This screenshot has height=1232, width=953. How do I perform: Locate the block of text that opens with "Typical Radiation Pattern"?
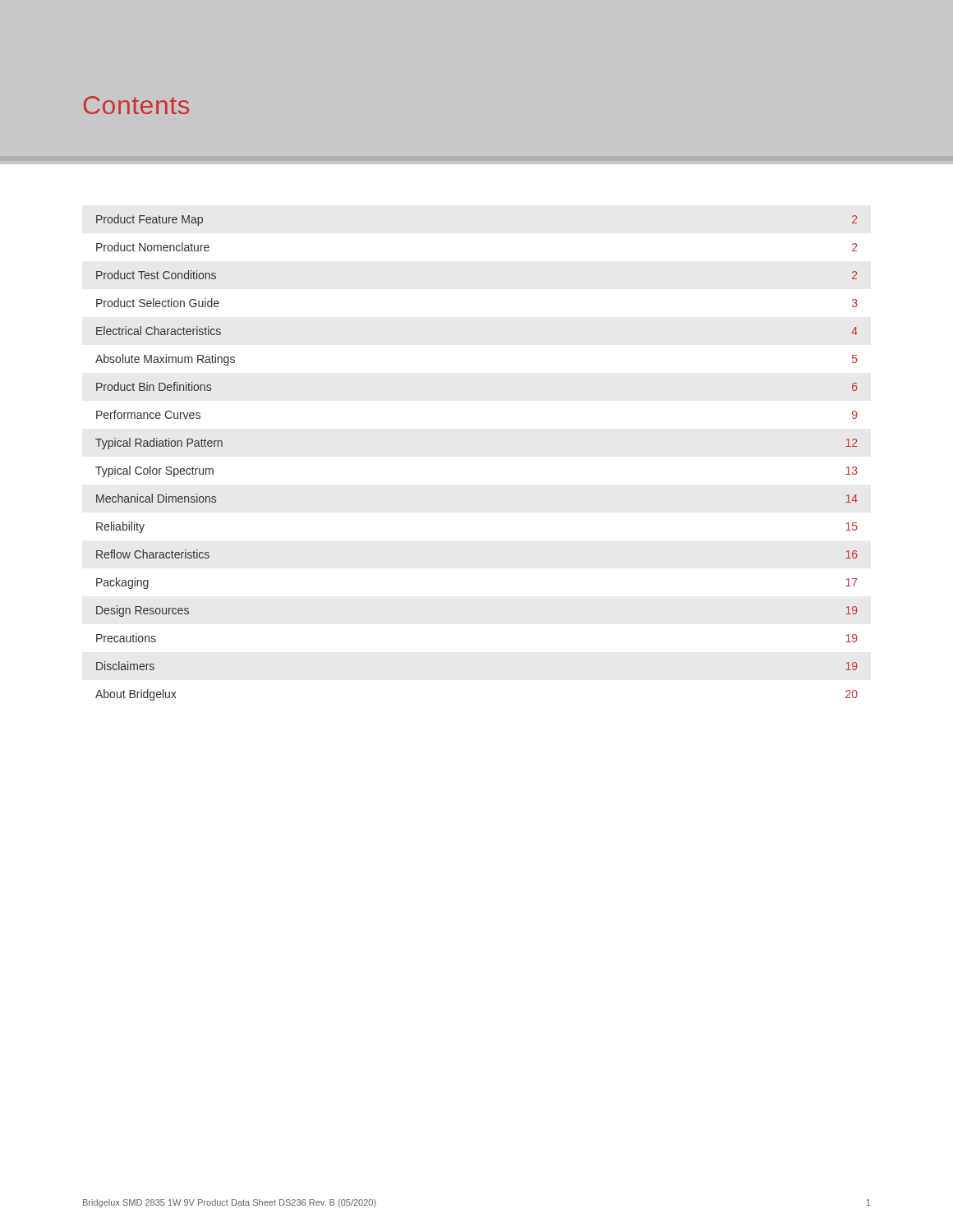coord(157,443)
